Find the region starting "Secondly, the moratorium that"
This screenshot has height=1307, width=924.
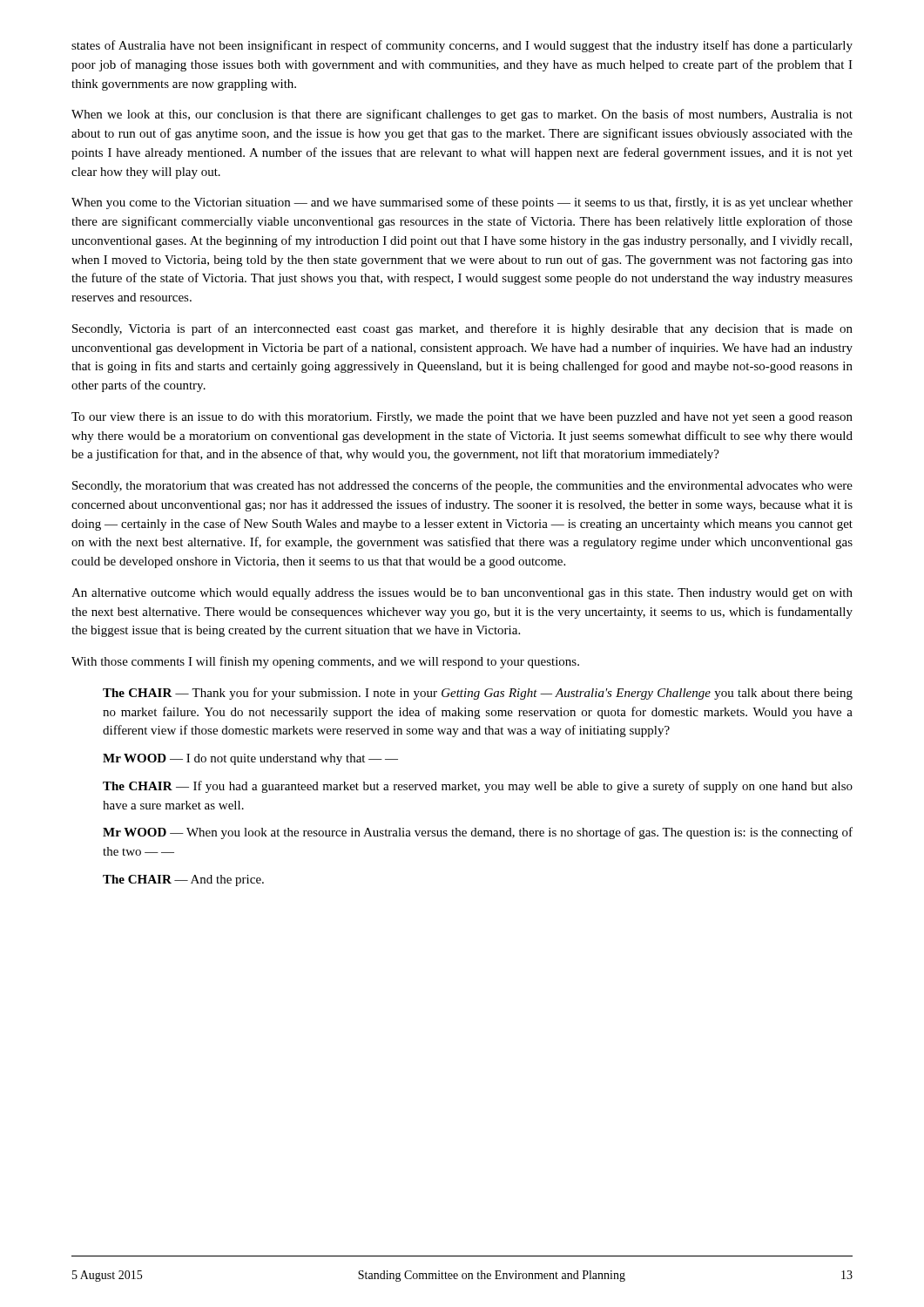tap(462, 524)
